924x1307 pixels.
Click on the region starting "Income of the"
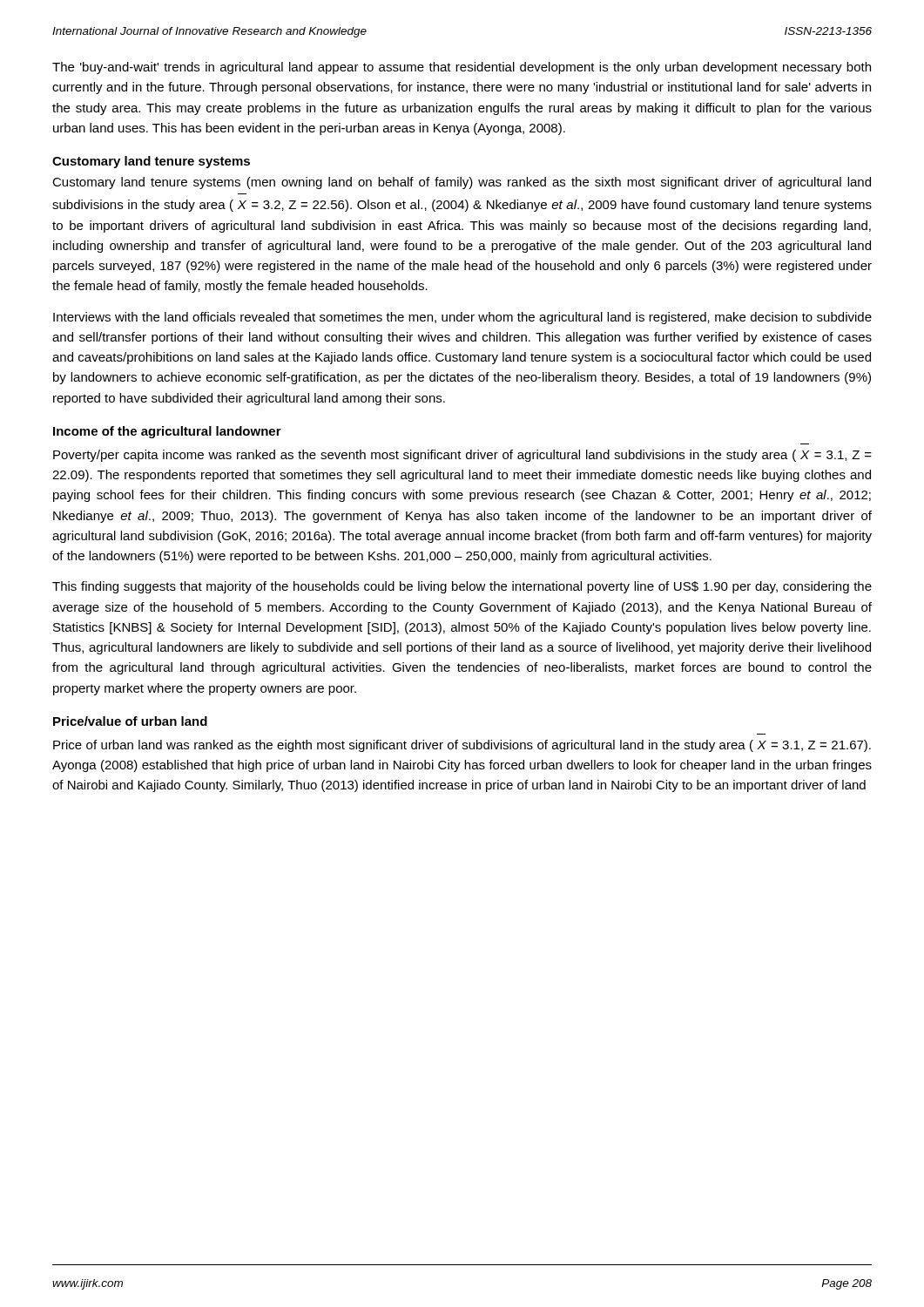click(x=167, y=431)
